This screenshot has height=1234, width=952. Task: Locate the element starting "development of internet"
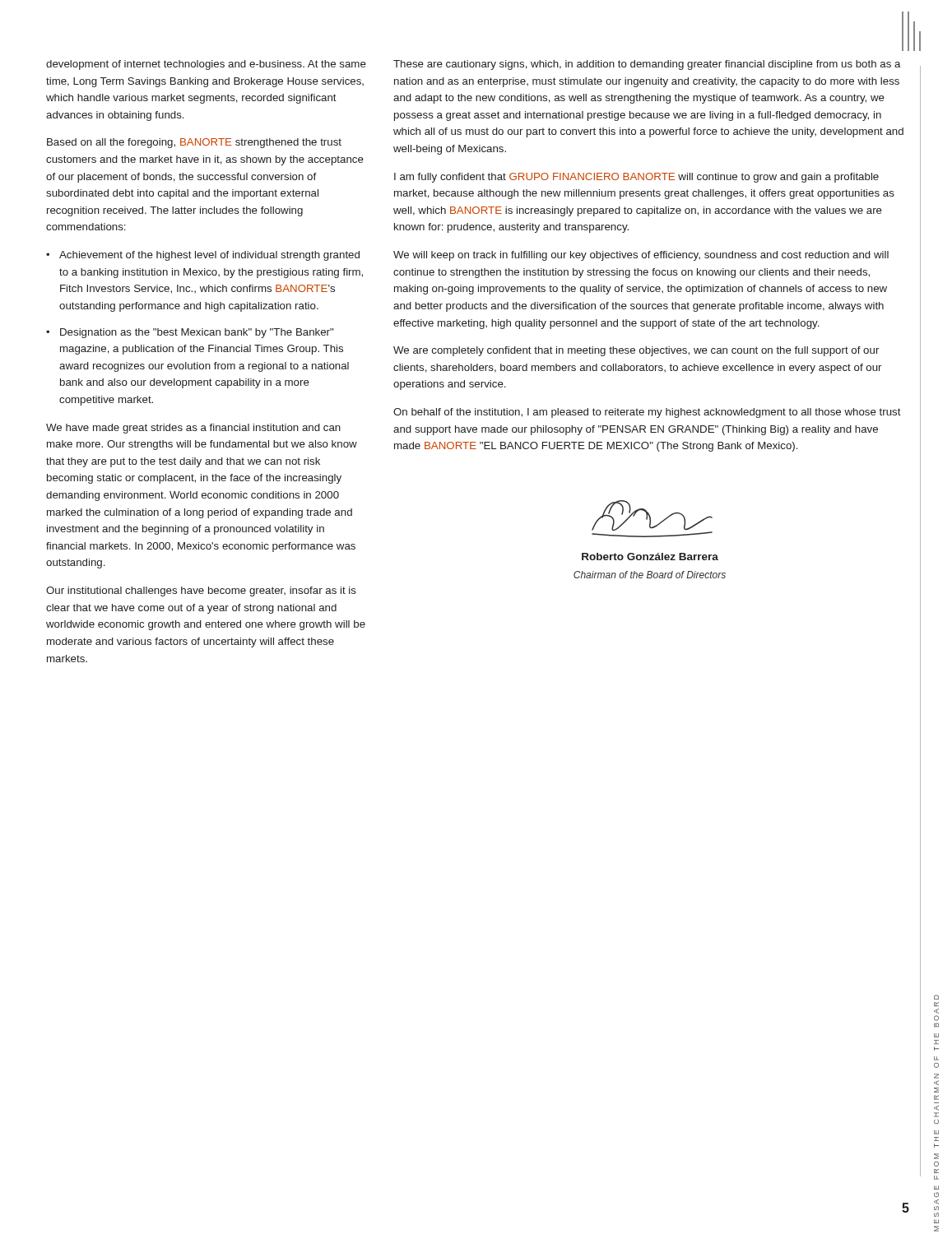coord(207,90)
